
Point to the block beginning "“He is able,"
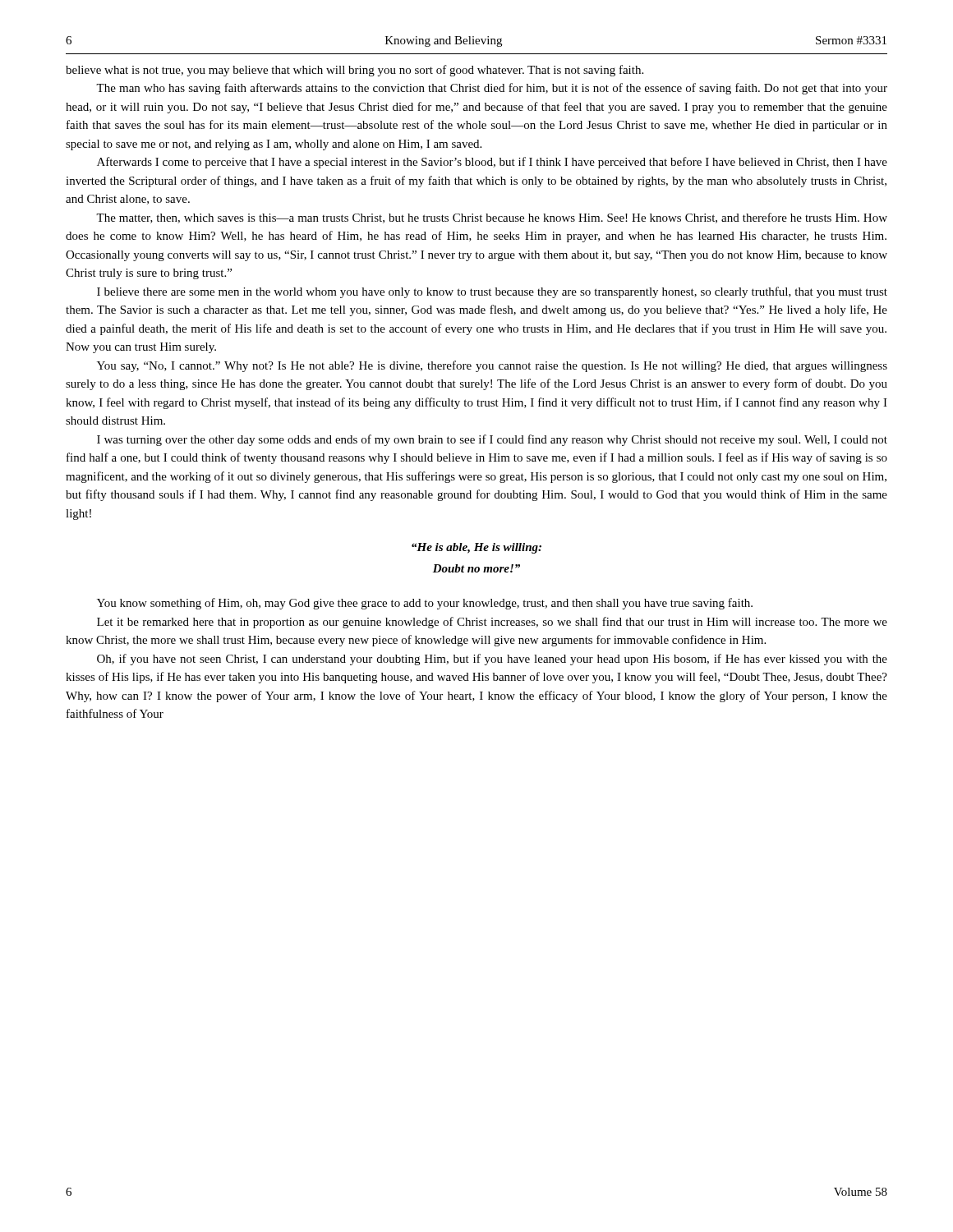[x=476, y=558]
